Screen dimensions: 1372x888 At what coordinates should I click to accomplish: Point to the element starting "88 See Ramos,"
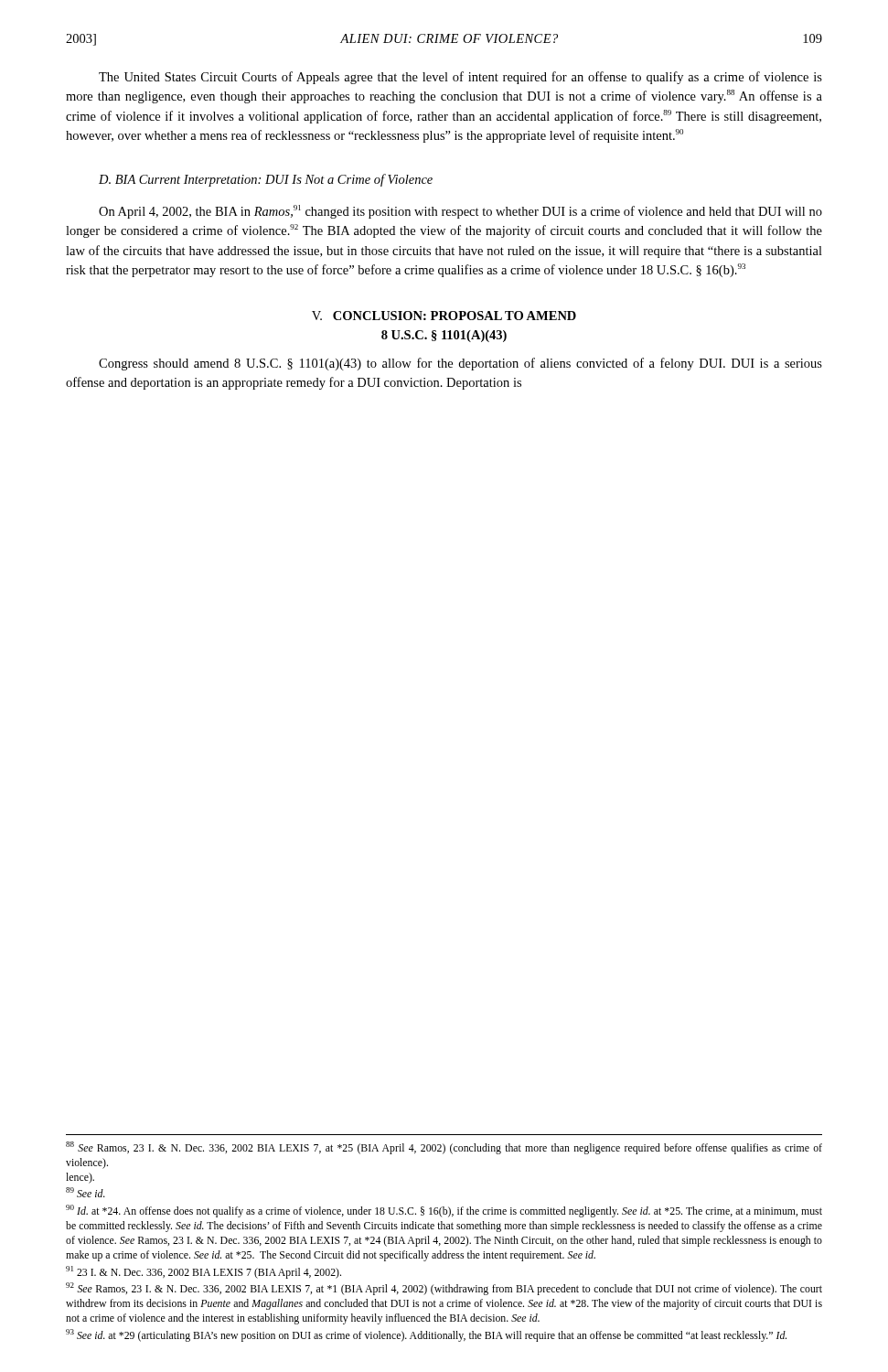coord(444,1162)
